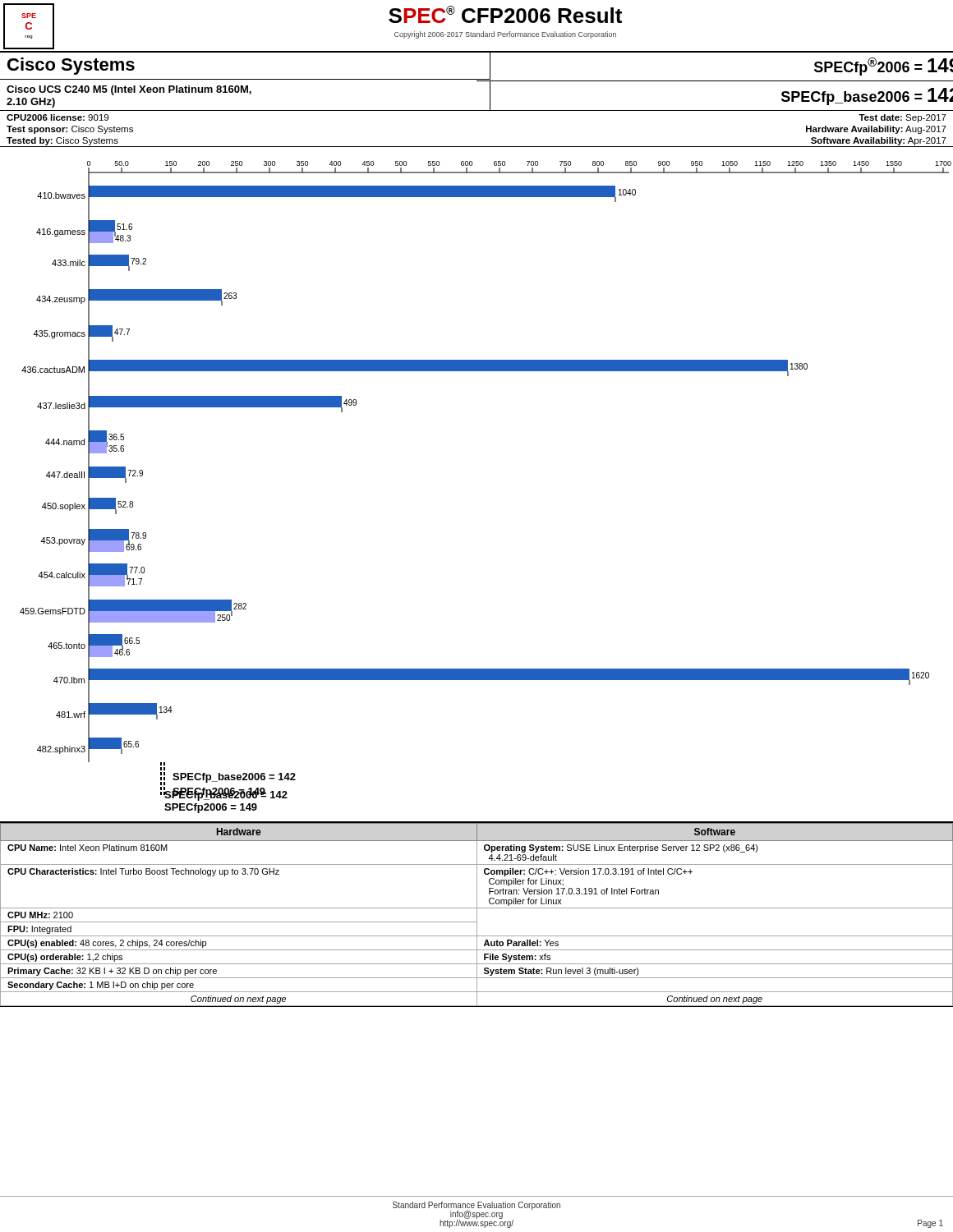Find the bar chart
953x1232 pixels.
pos(476,487)
